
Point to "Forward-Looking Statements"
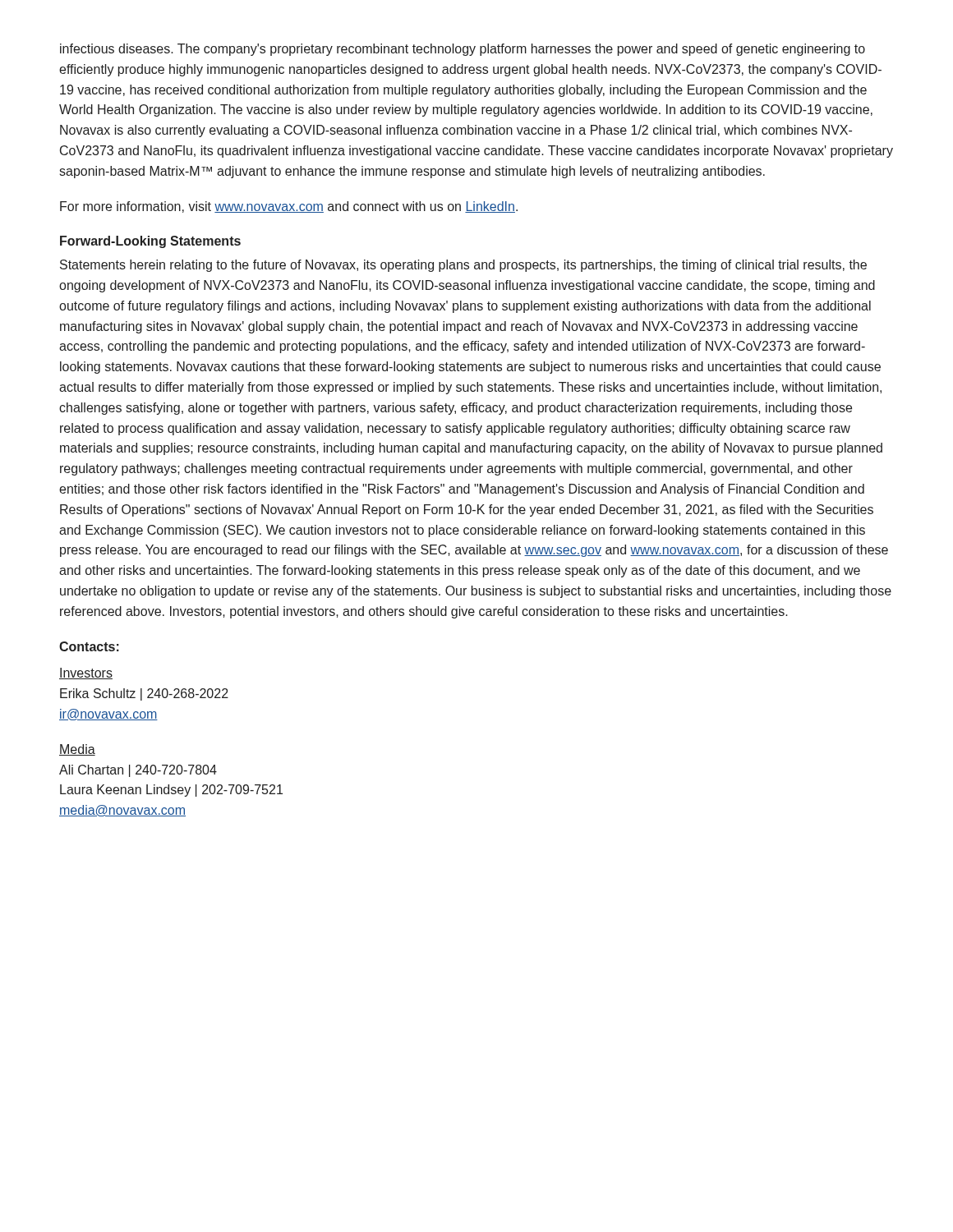pos(150,242)
